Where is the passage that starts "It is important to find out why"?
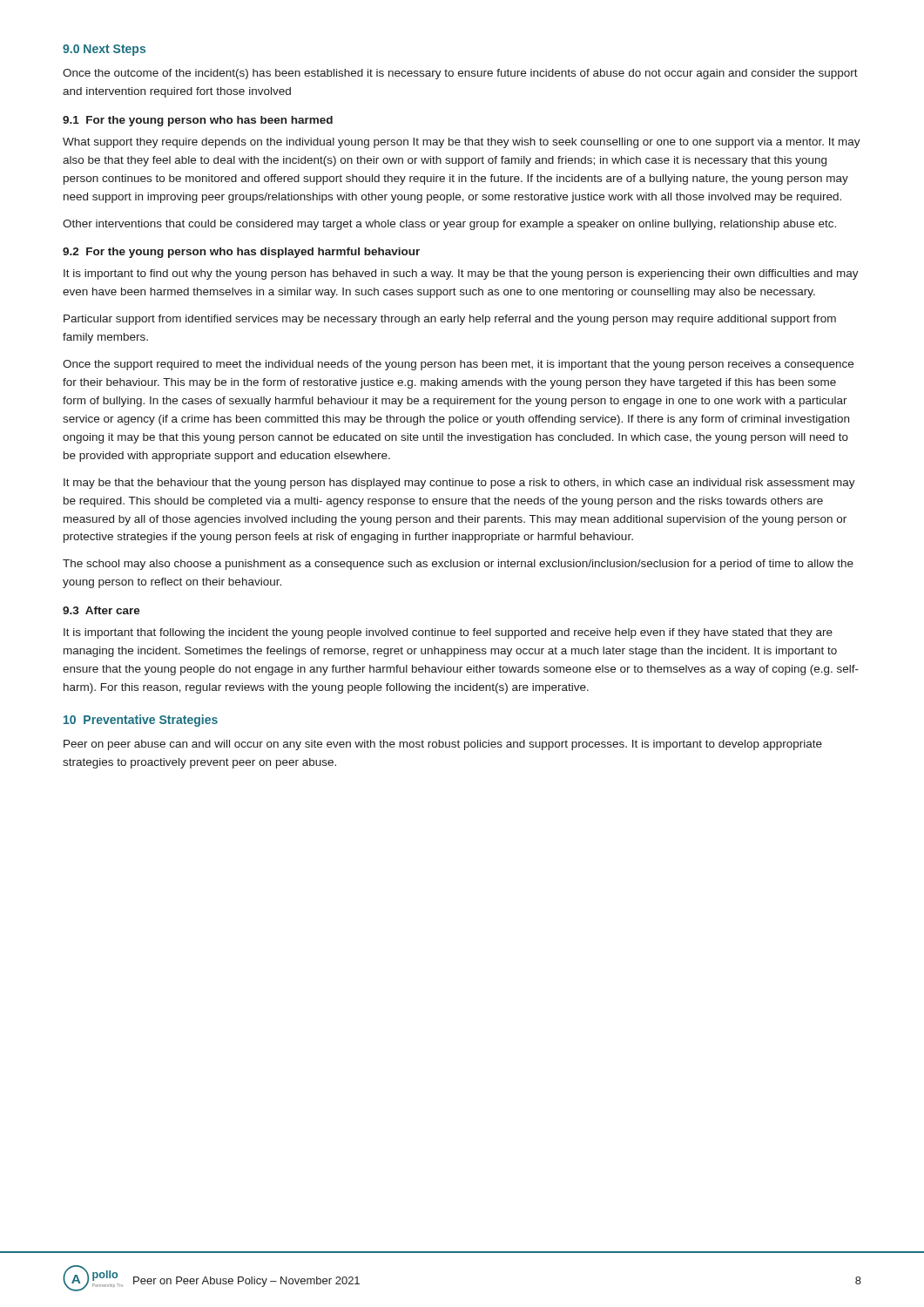 [x=461, y=283]
